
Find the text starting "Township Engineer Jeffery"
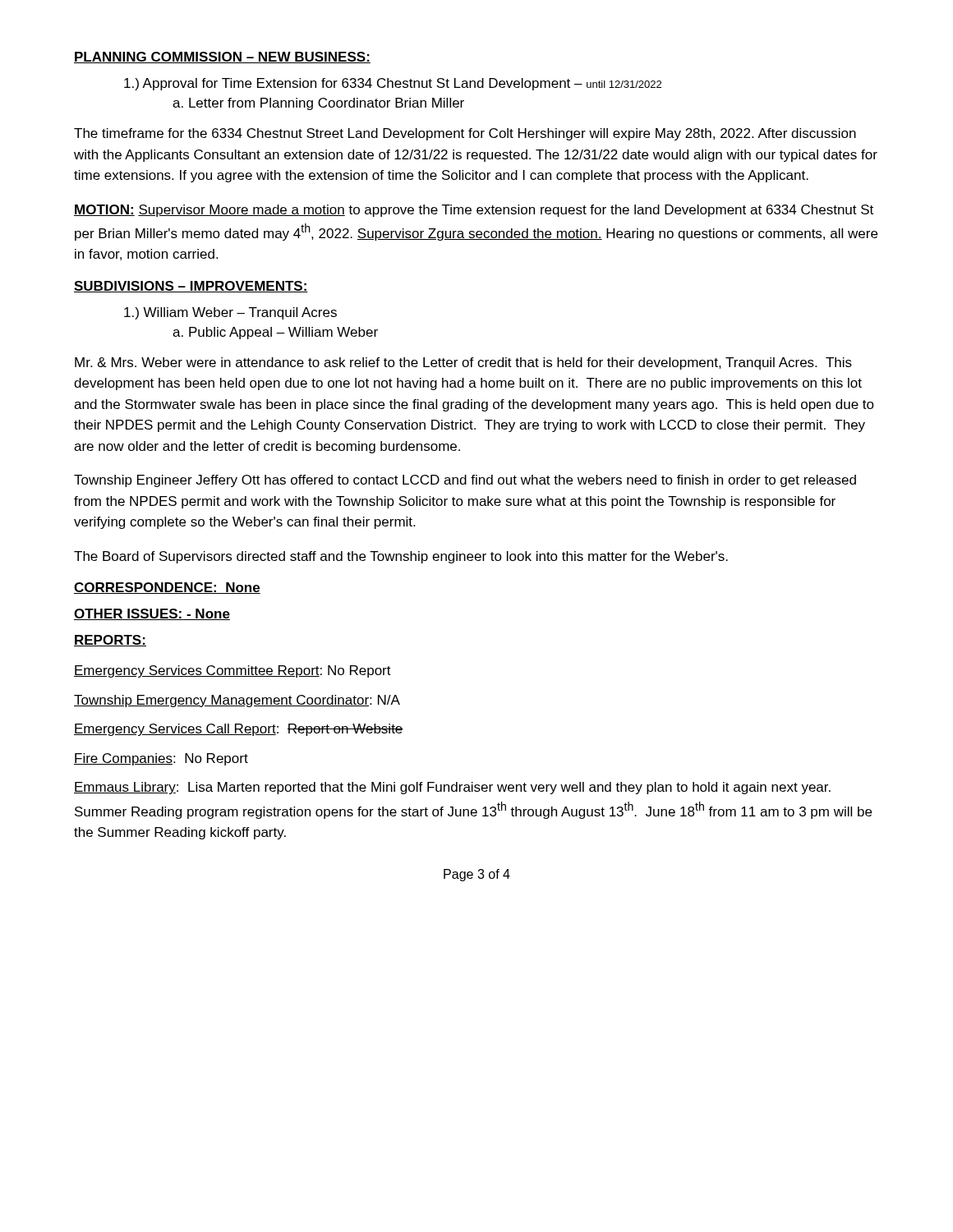(x=465, y=501)
